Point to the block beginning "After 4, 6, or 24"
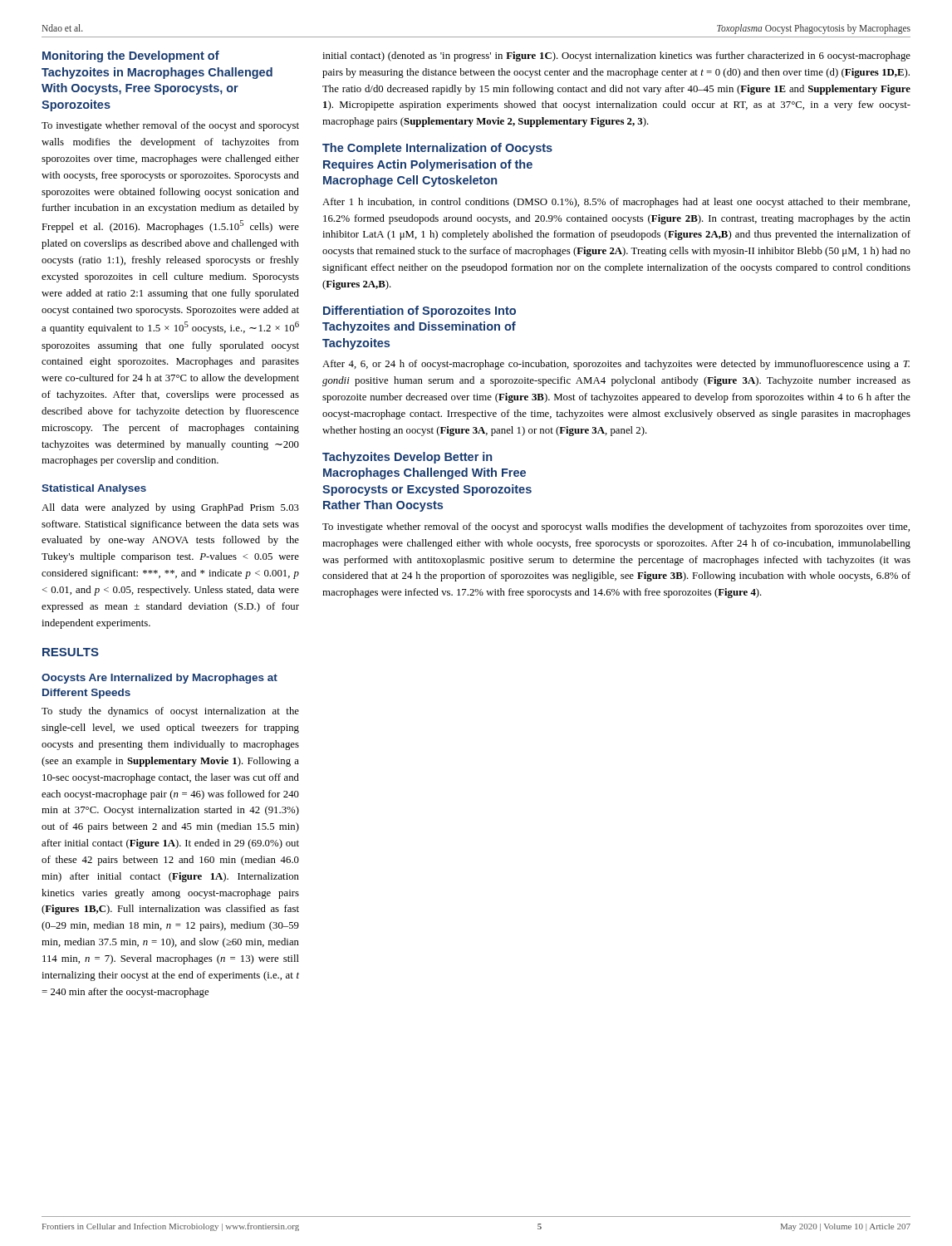 tap(616, 398)
